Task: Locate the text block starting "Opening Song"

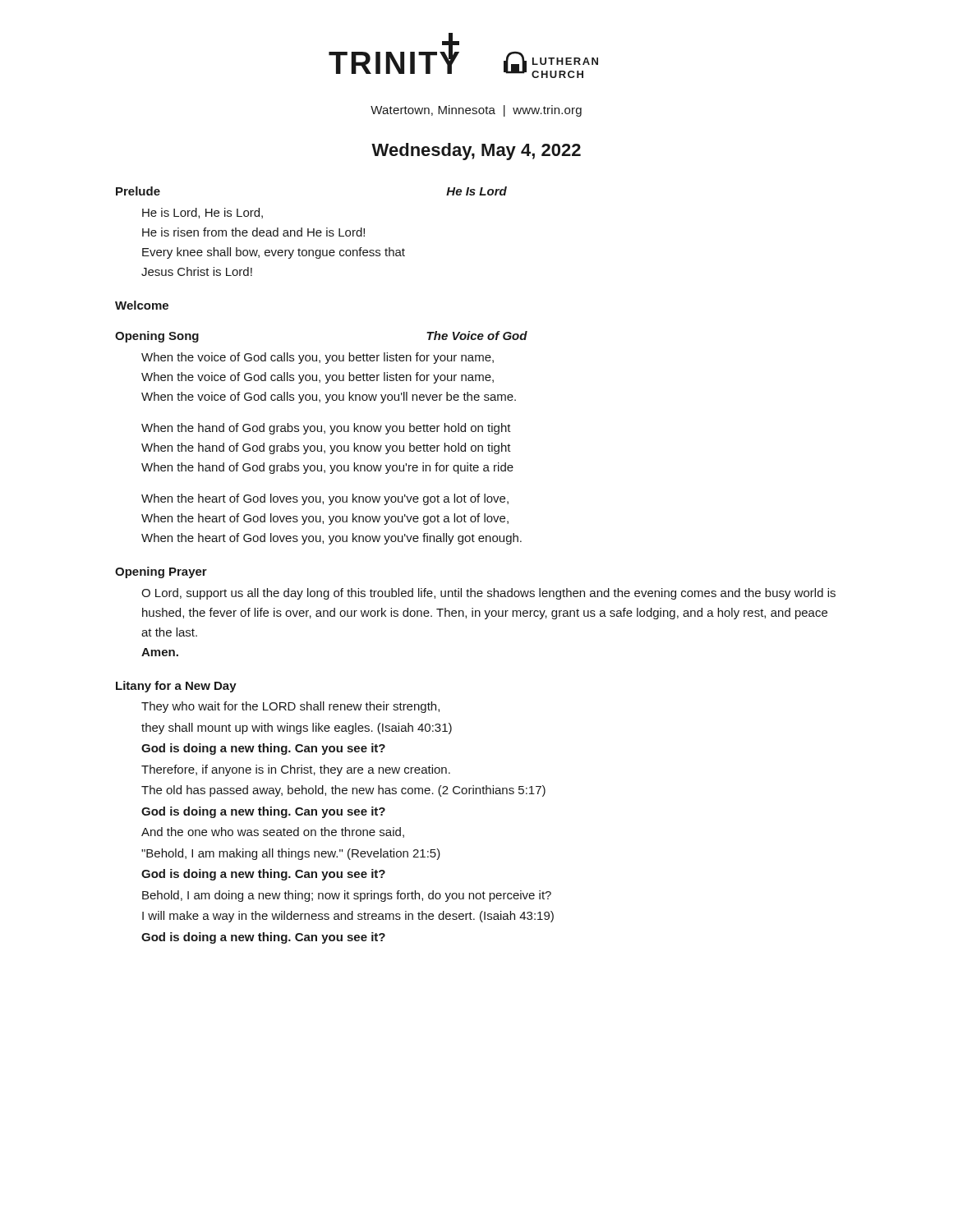Action: pos(157,336)
